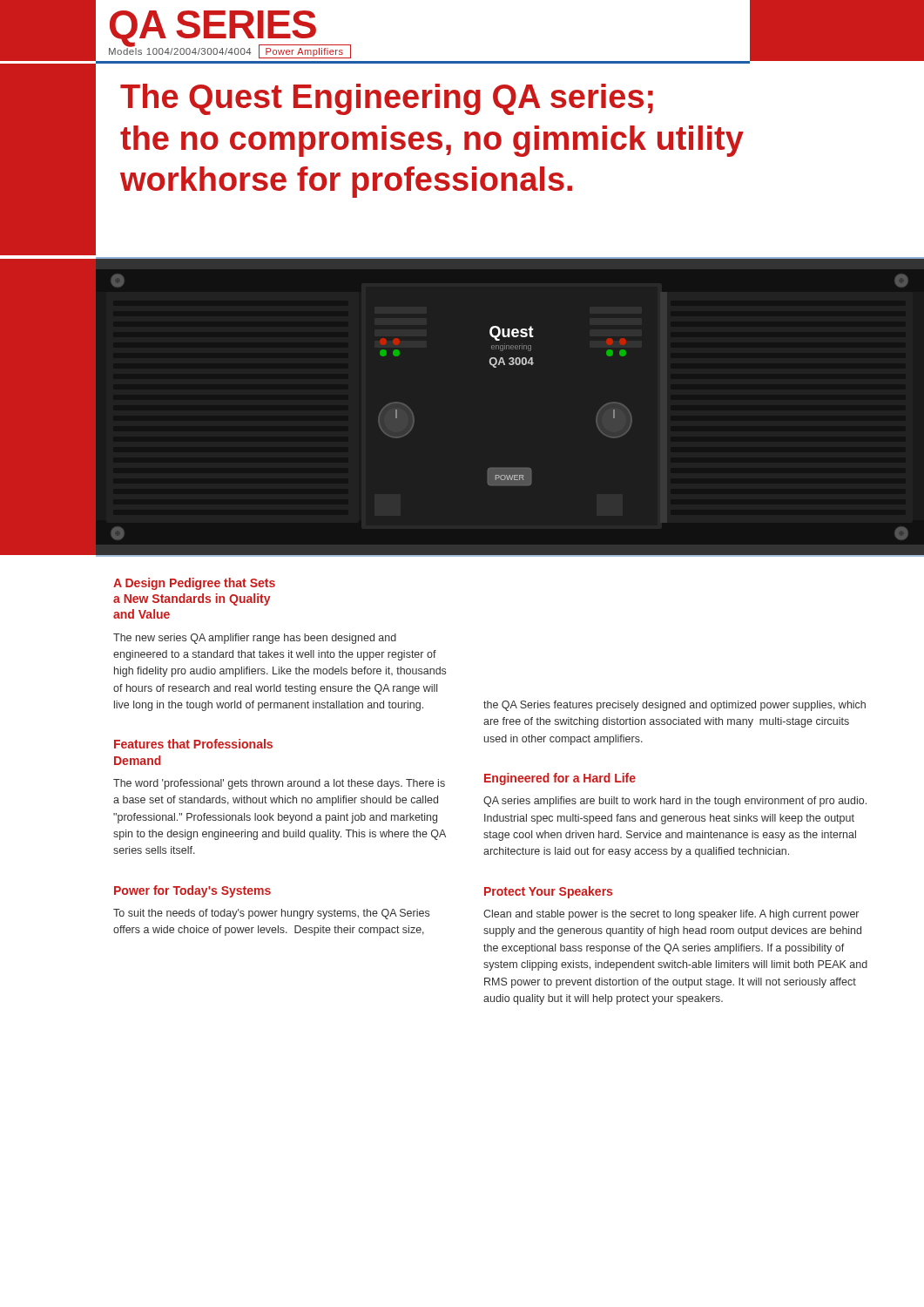This screenshot has width=924, height=1307.
Task: Point to the text starting "Clean and stable power is"
Action: pyautogui.click(x=675, y=956)
